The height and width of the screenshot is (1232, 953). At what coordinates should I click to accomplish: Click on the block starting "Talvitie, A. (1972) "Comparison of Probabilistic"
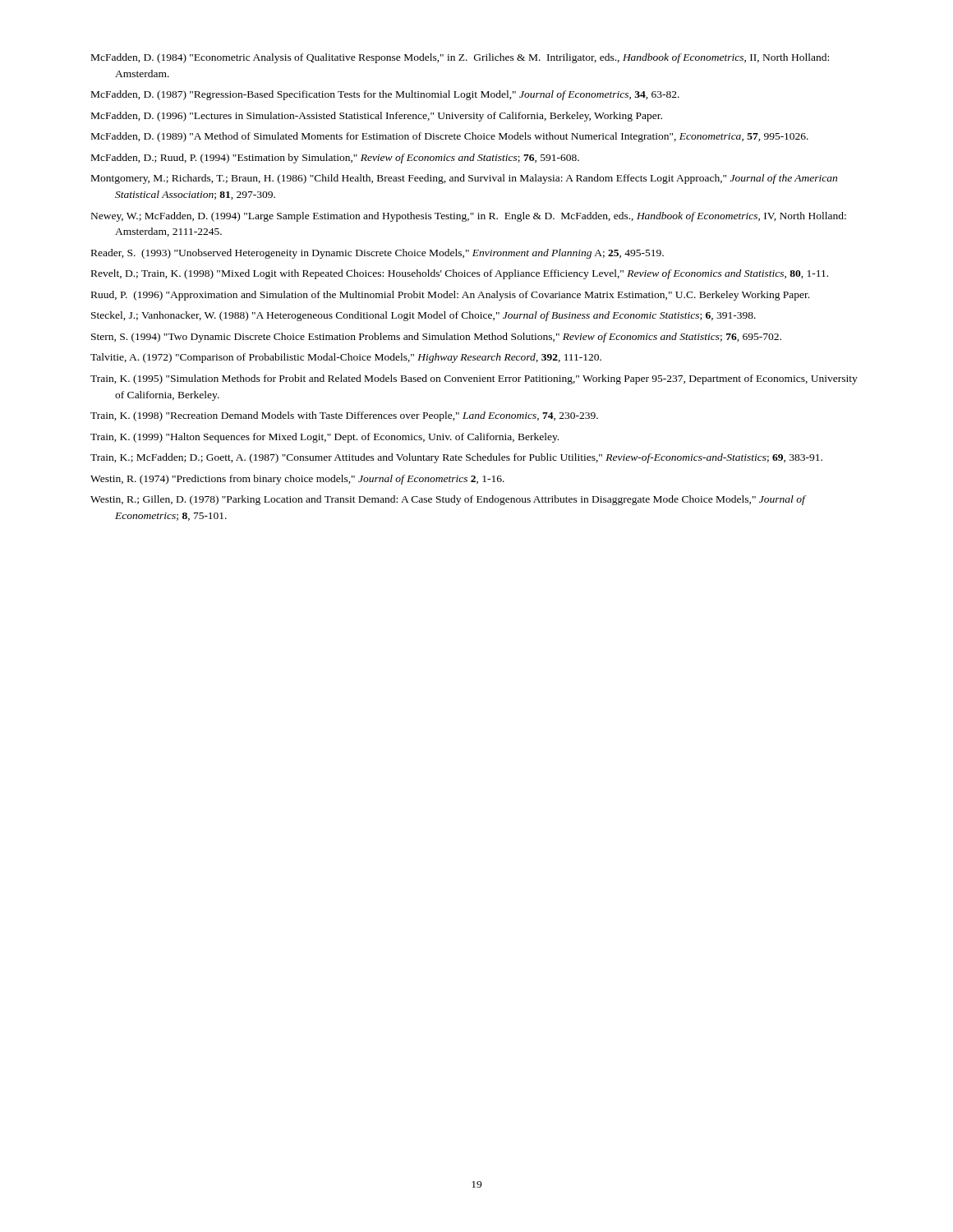tap(346, 357)
